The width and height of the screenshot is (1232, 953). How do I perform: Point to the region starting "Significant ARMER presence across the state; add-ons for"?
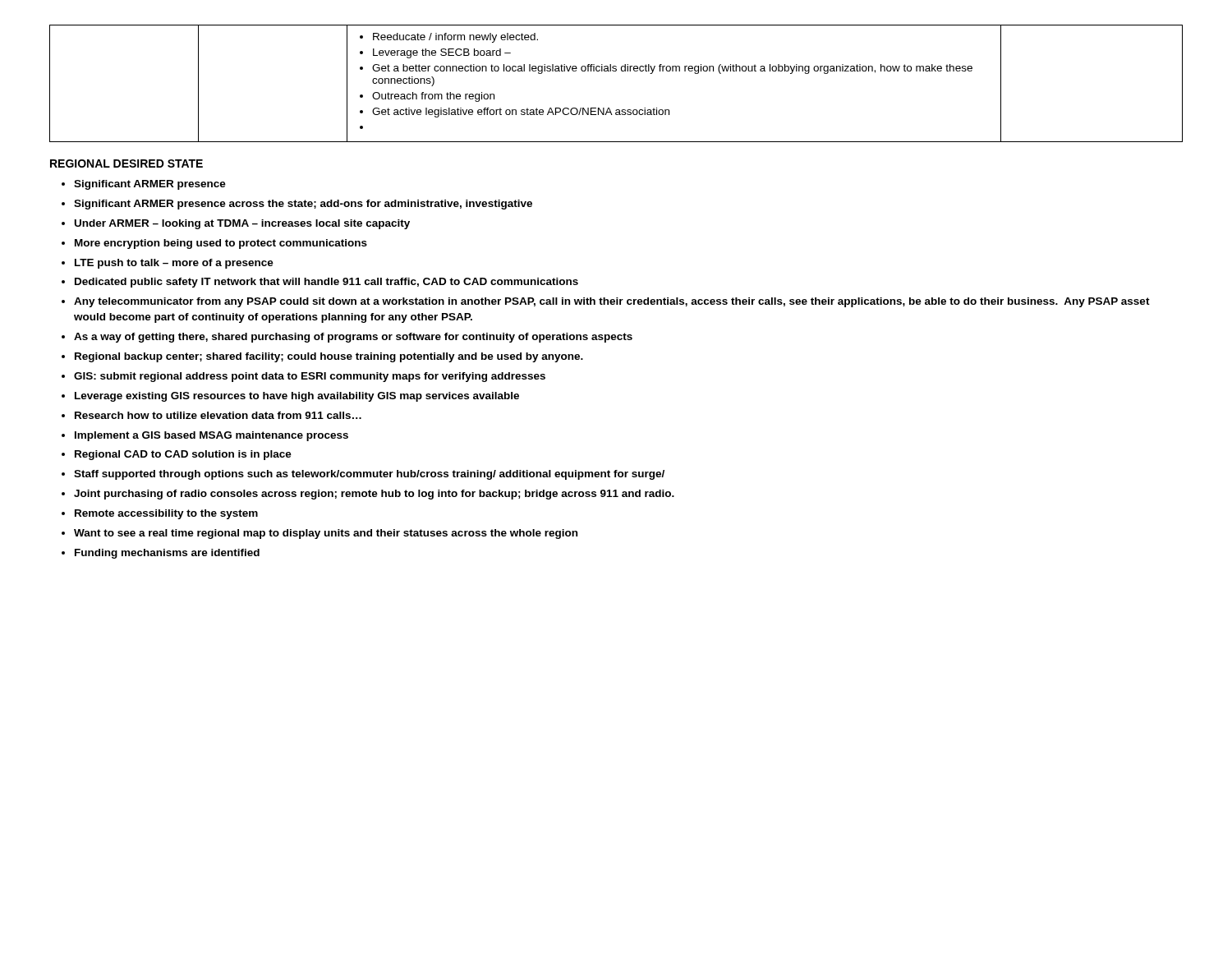click(303, 203)
